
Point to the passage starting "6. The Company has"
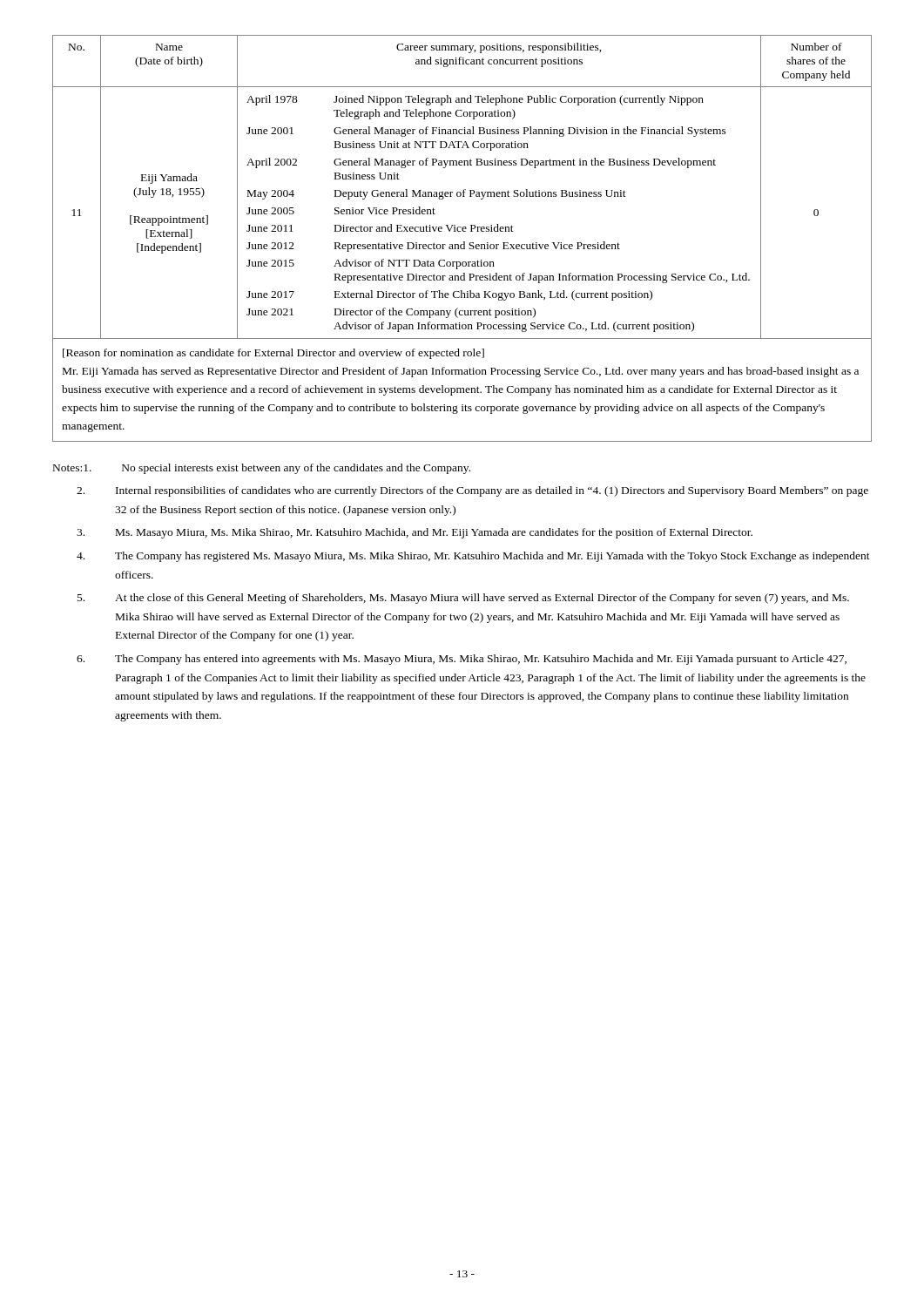tap(462, 687)
